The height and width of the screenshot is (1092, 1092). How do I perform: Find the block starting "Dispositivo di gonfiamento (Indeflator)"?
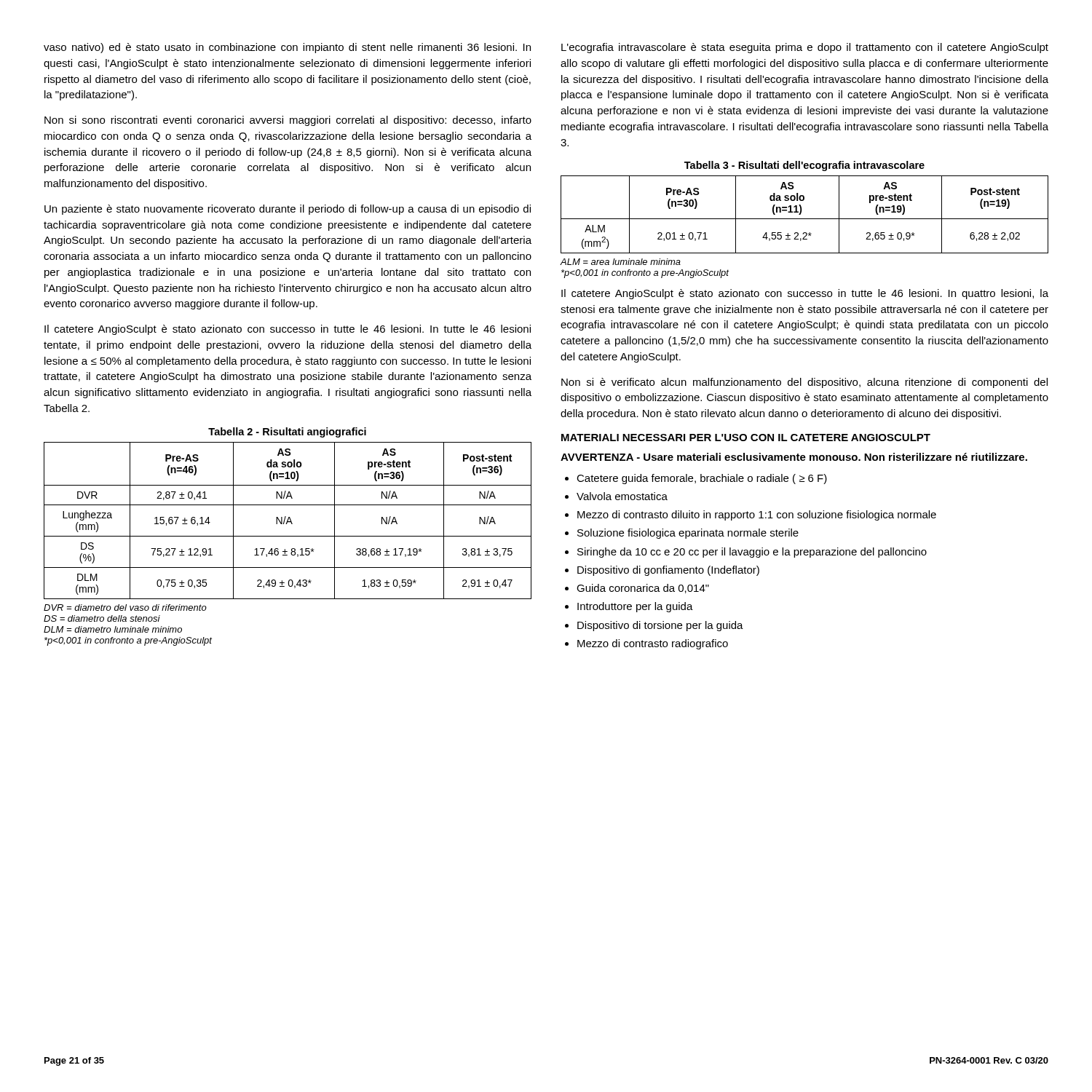662,571
